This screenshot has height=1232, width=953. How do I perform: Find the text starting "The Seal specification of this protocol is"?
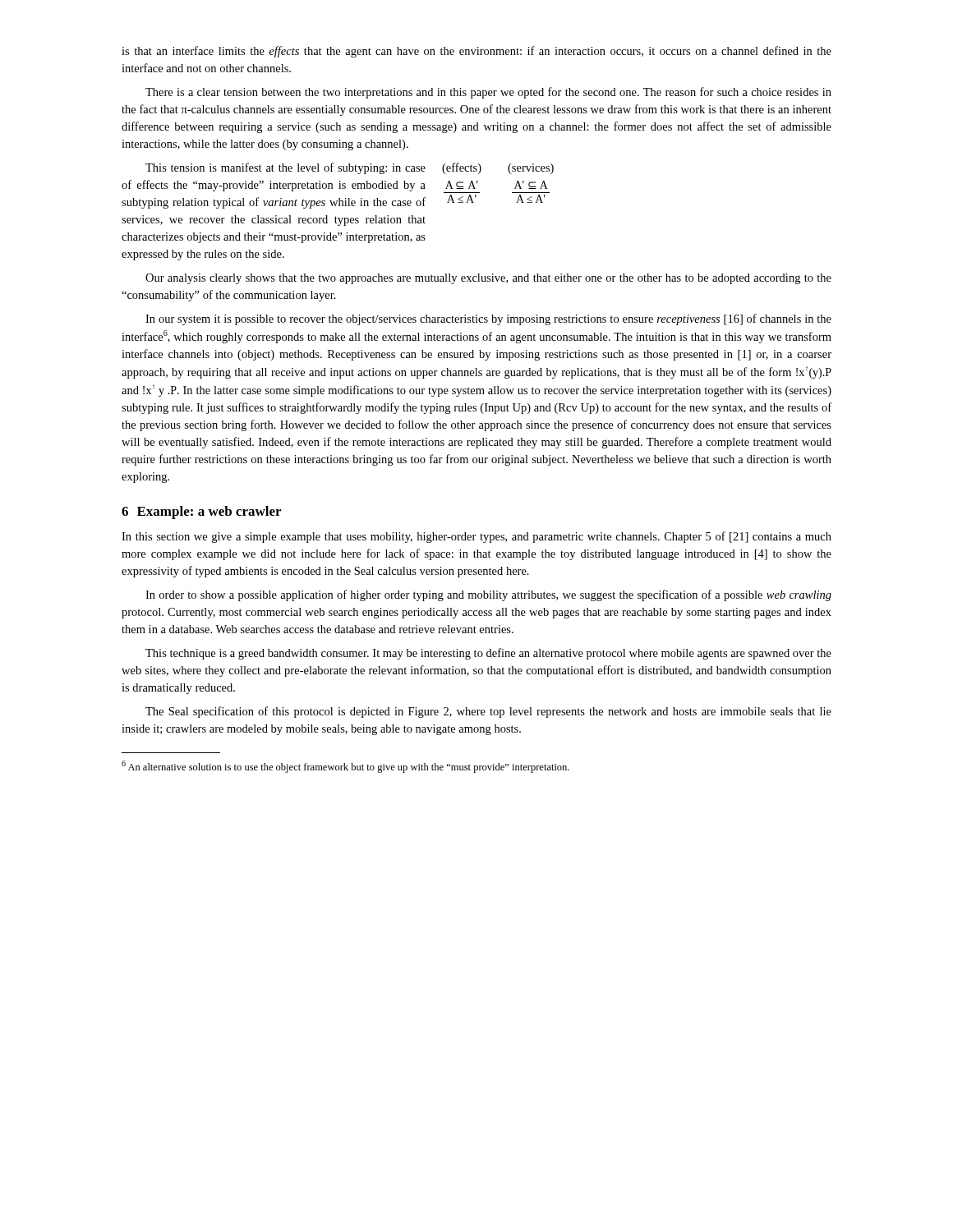[476, 720]
